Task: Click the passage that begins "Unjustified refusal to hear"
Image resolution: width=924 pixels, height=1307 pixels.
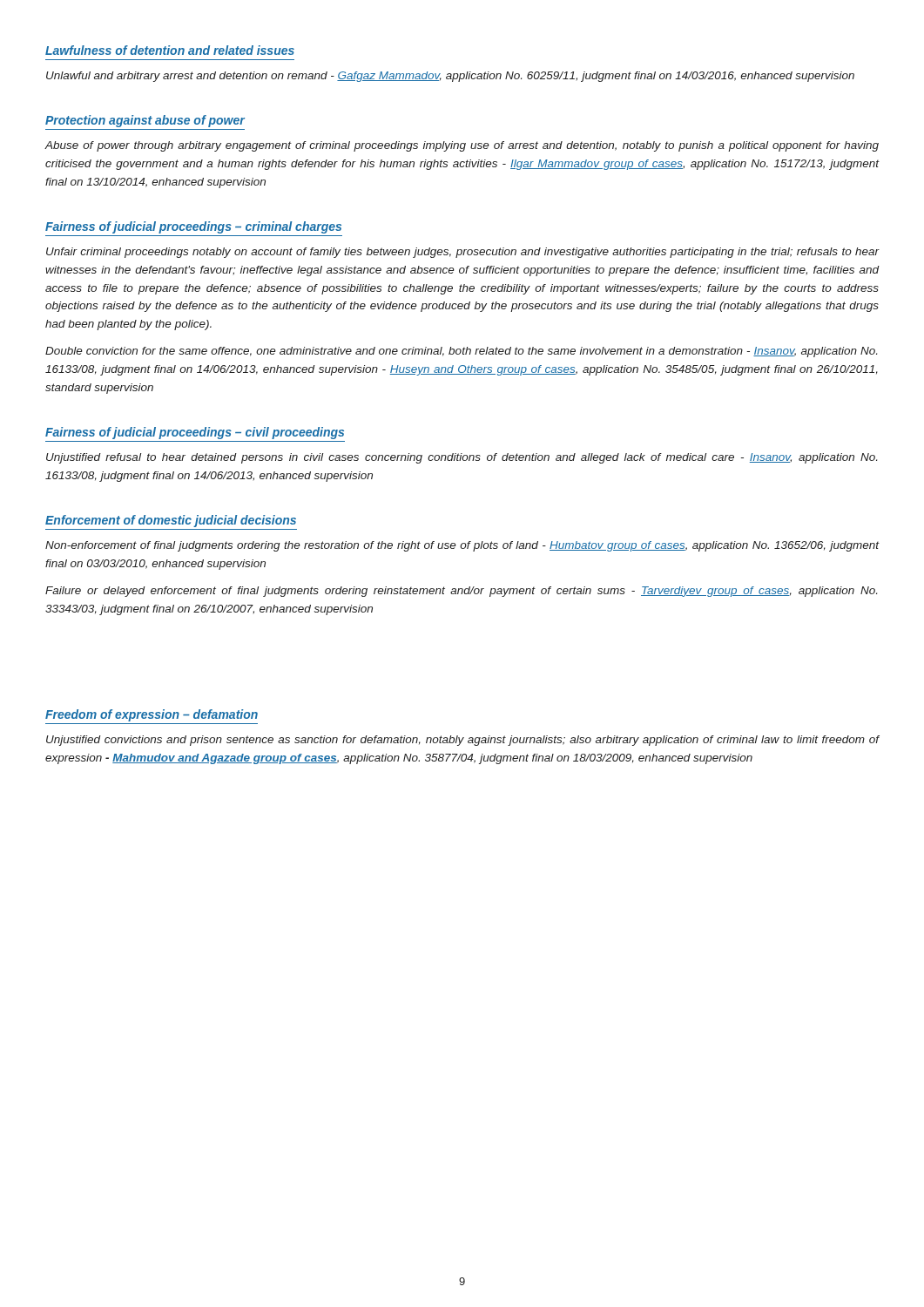Action: point(462,467)
